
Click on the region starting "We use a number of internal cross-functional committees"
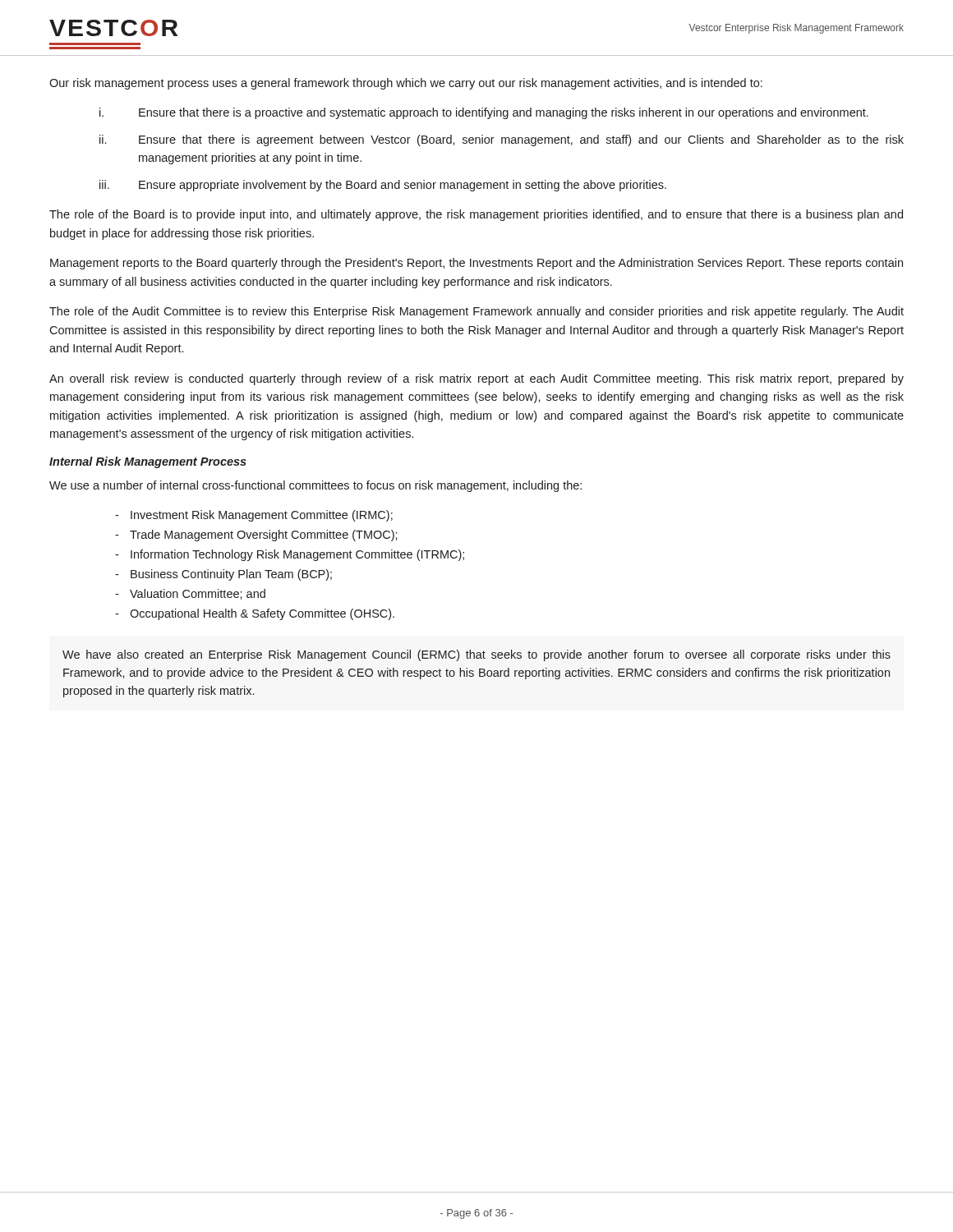click(x=316, y=485)
